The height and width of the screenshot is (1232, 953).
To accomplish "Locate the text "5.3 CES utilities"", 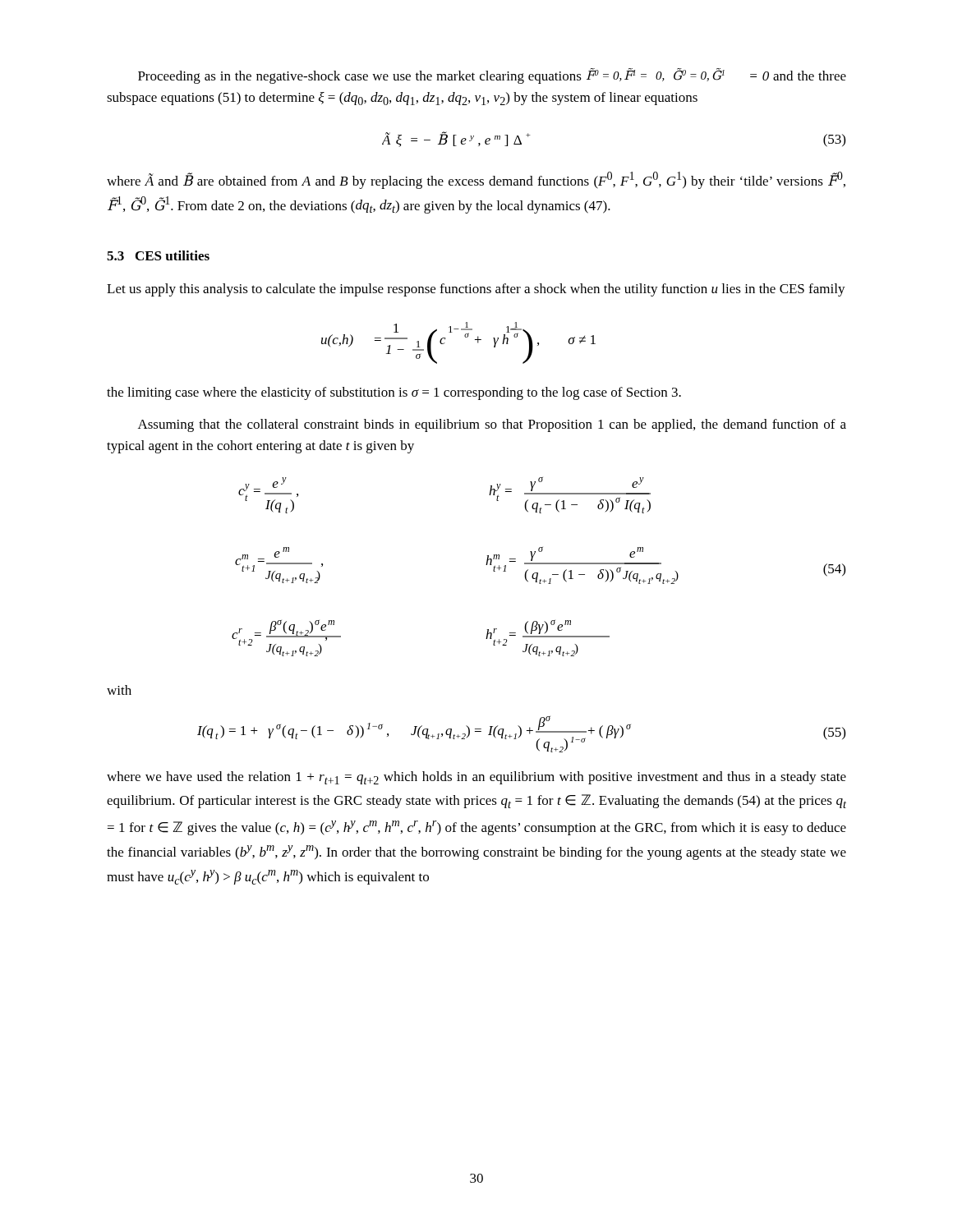I will tap(158, 255).
